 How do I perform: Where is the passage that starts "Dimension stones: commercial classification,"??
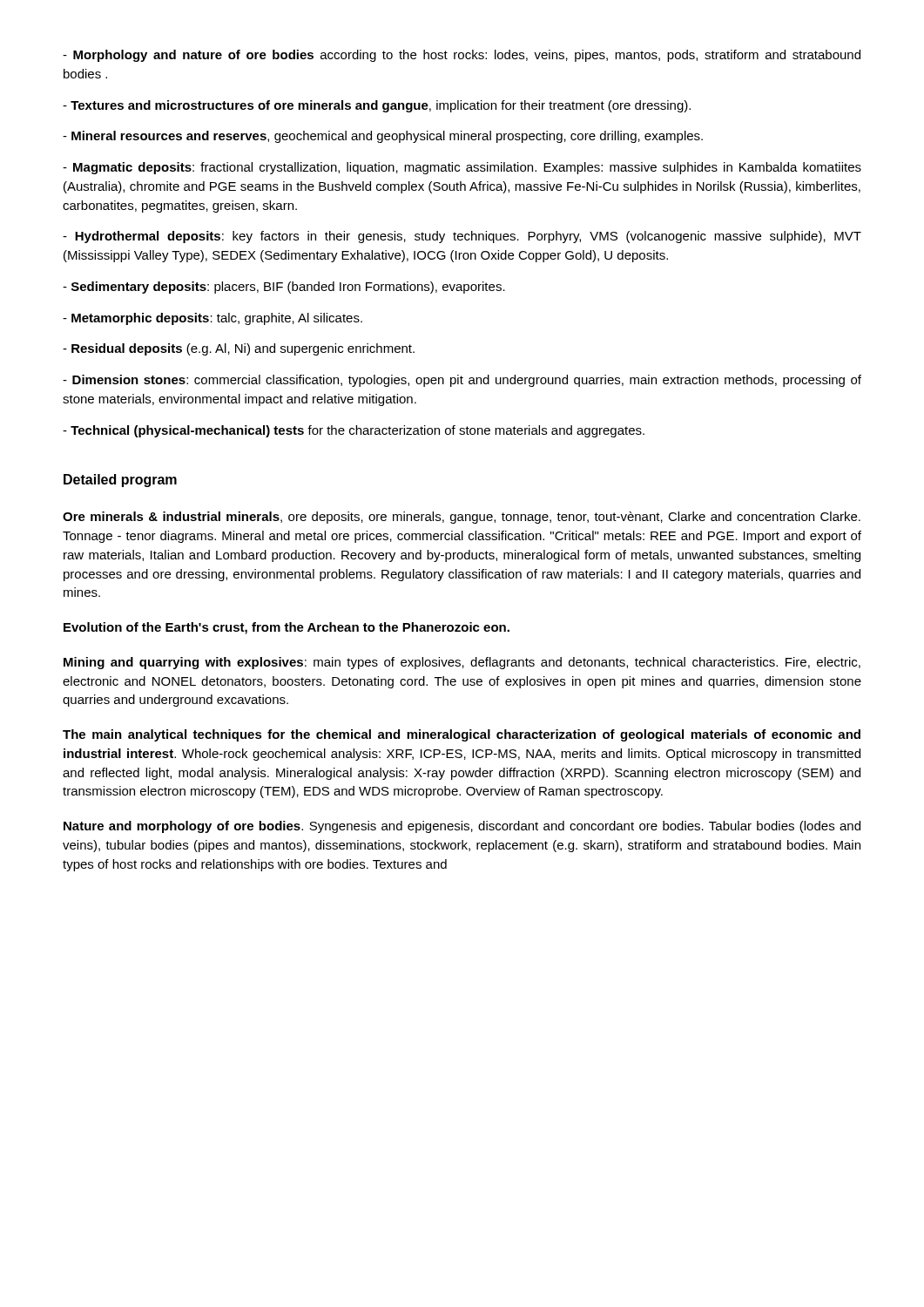coord(462,389)
